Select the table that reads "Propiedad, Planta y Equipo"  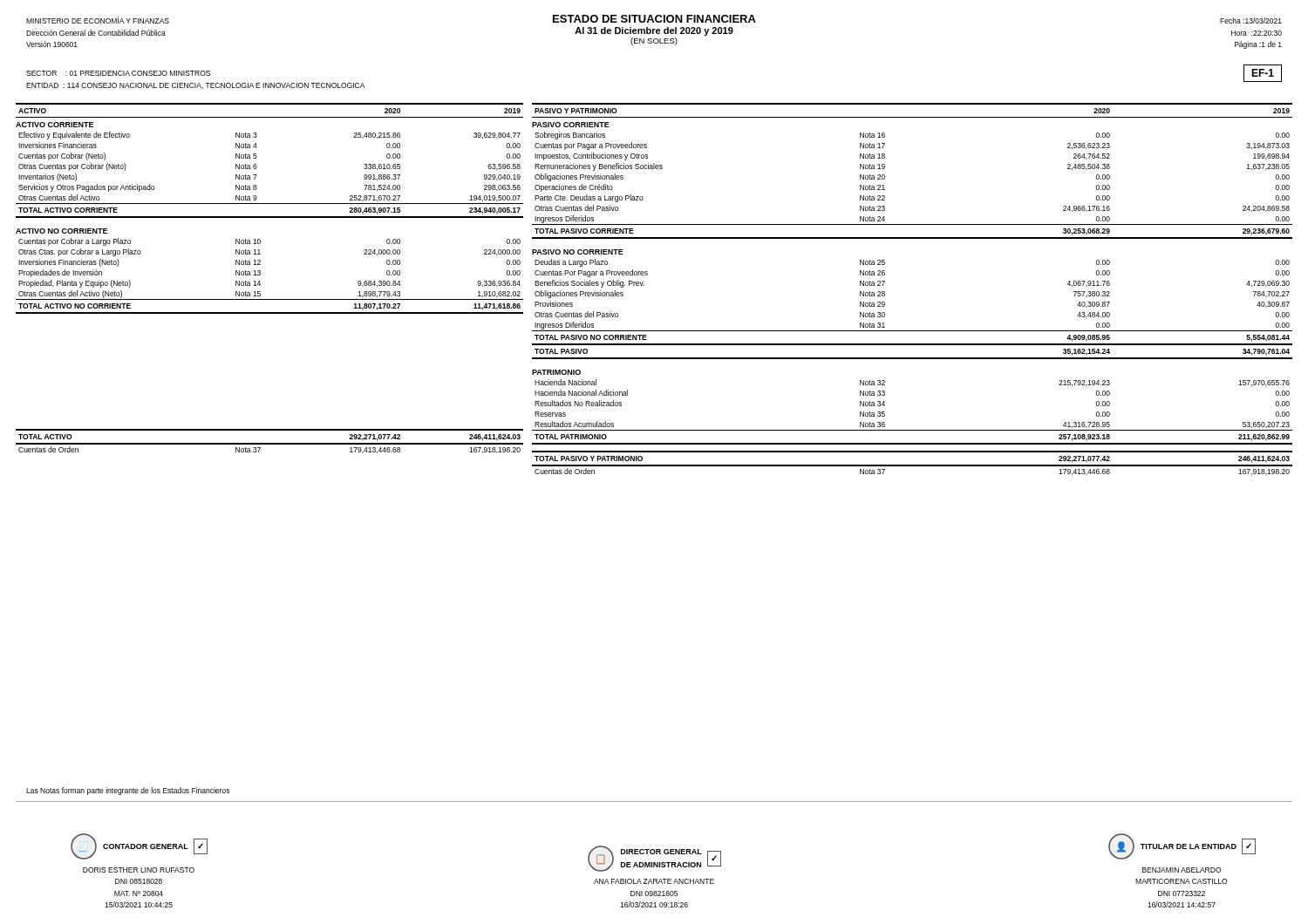coord(269,279)
